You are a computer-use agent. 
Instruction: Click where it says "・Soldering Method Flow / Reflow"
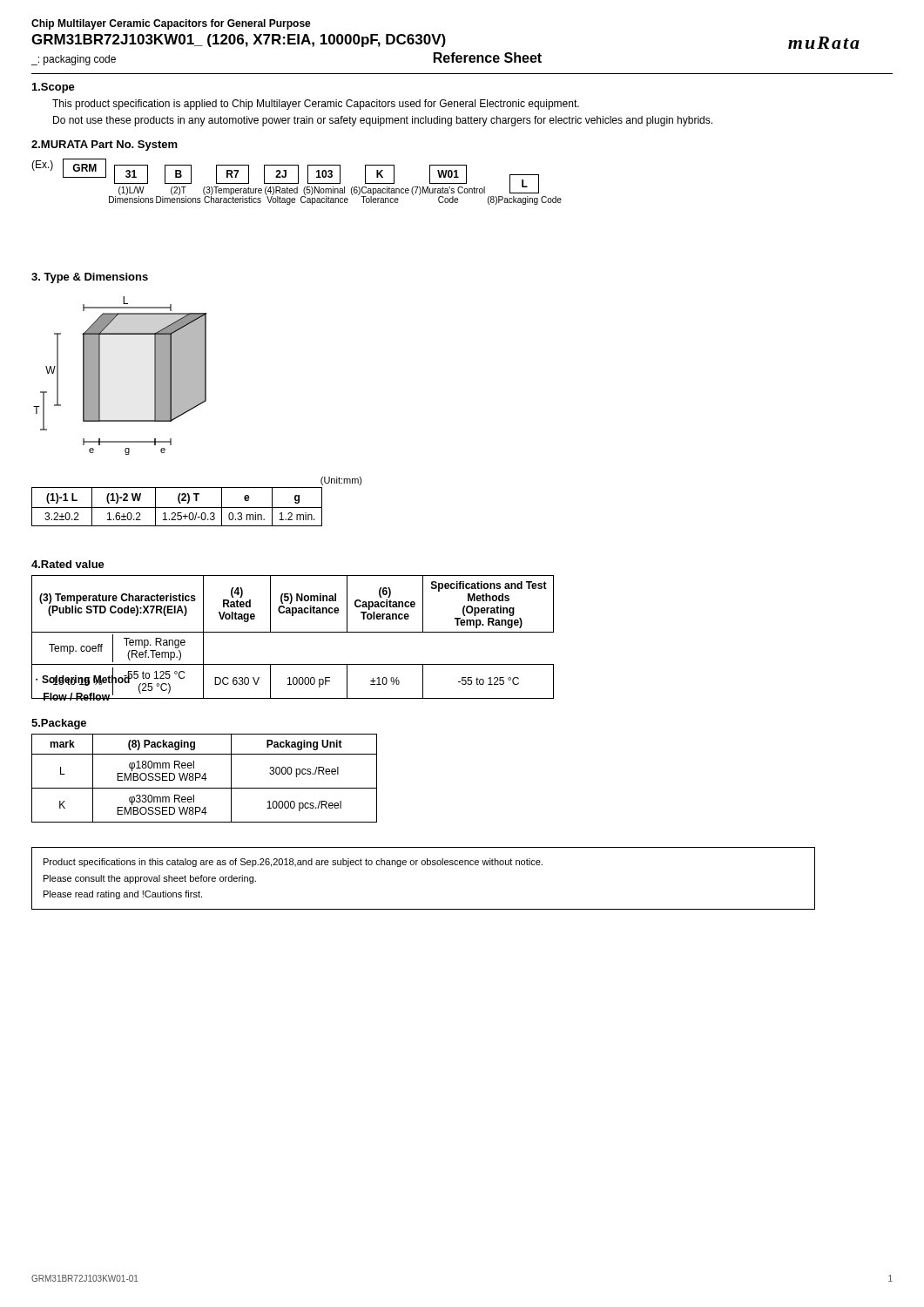(81, 689)
